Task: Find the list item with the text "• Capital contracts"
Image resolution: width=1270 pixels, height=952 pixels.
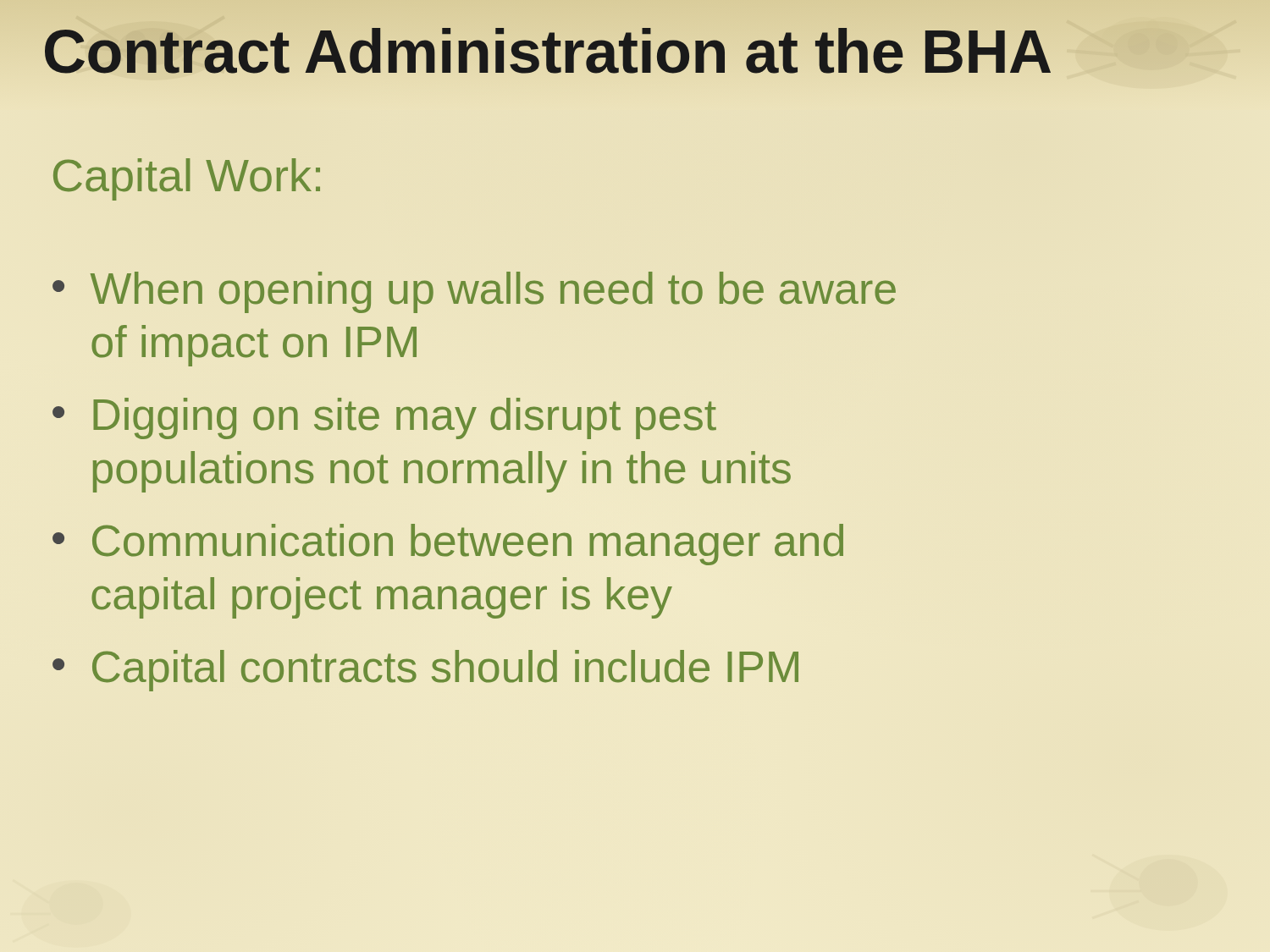Action: coord(635,667)
